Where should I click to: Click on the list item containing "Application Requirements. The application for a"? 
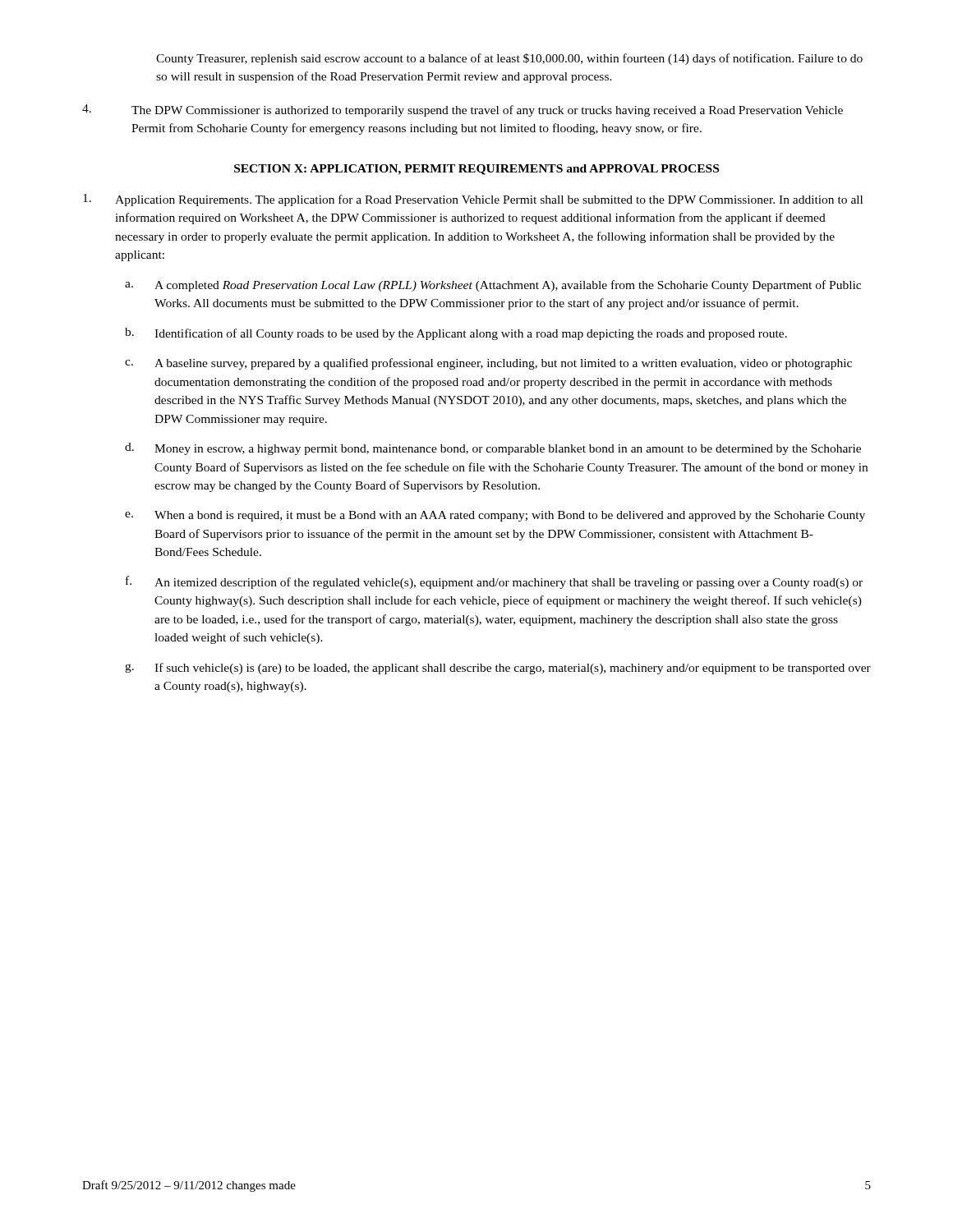point(476,227)
